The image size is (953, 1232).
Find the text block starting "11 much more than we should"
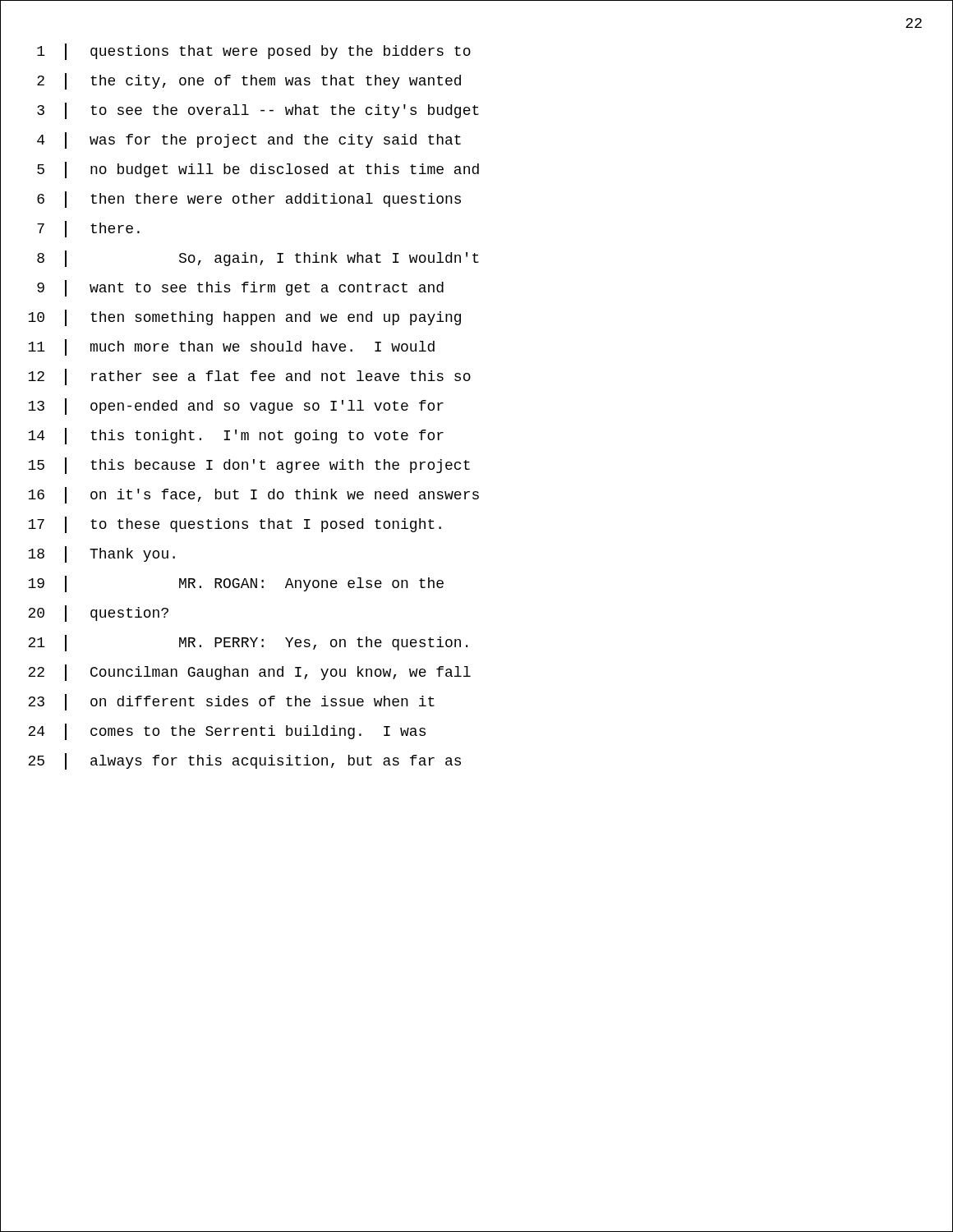[218, 347]
